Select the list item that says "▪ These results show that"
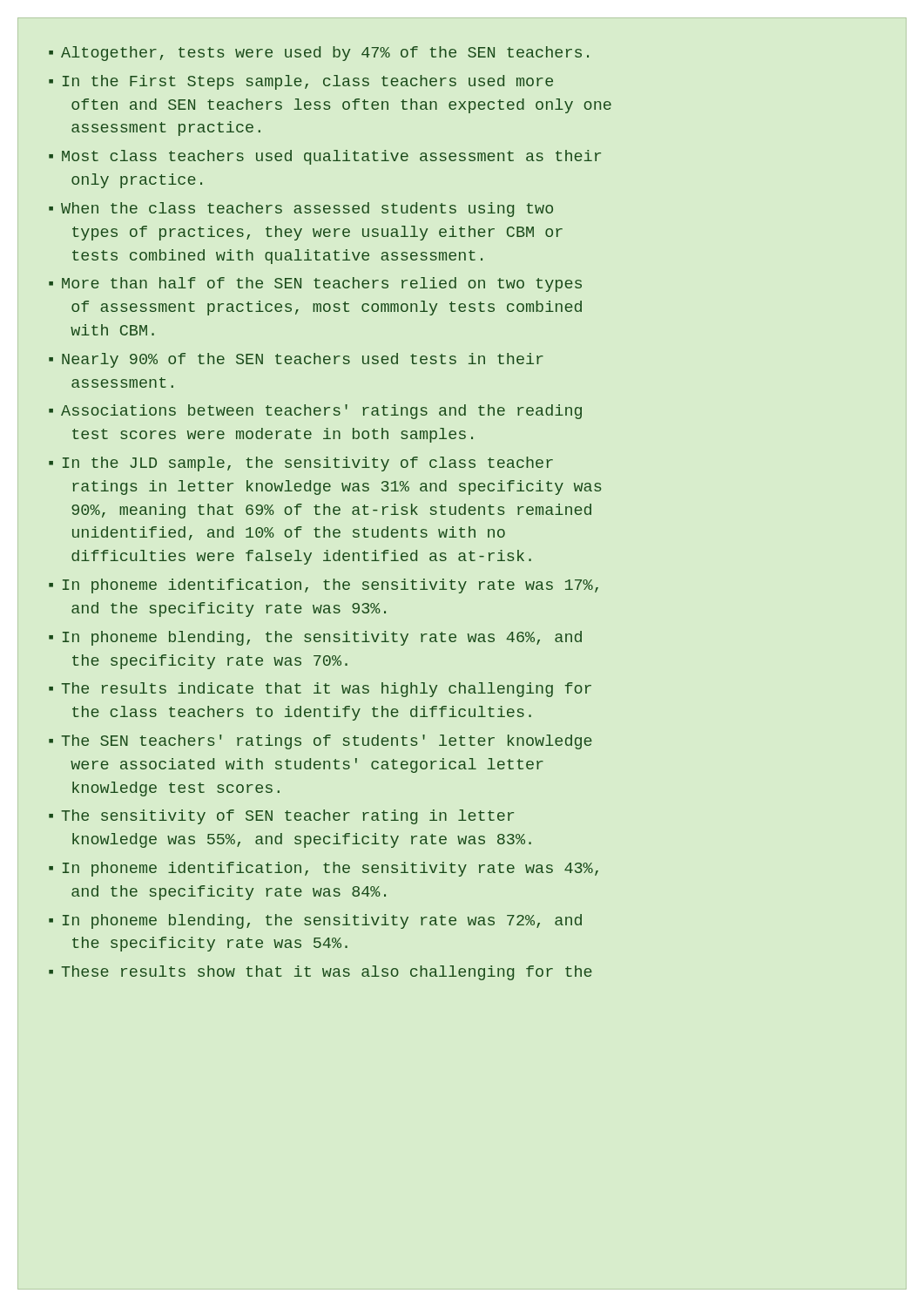This screenshot has width=924, height=1307. click(x=462, y=974)
